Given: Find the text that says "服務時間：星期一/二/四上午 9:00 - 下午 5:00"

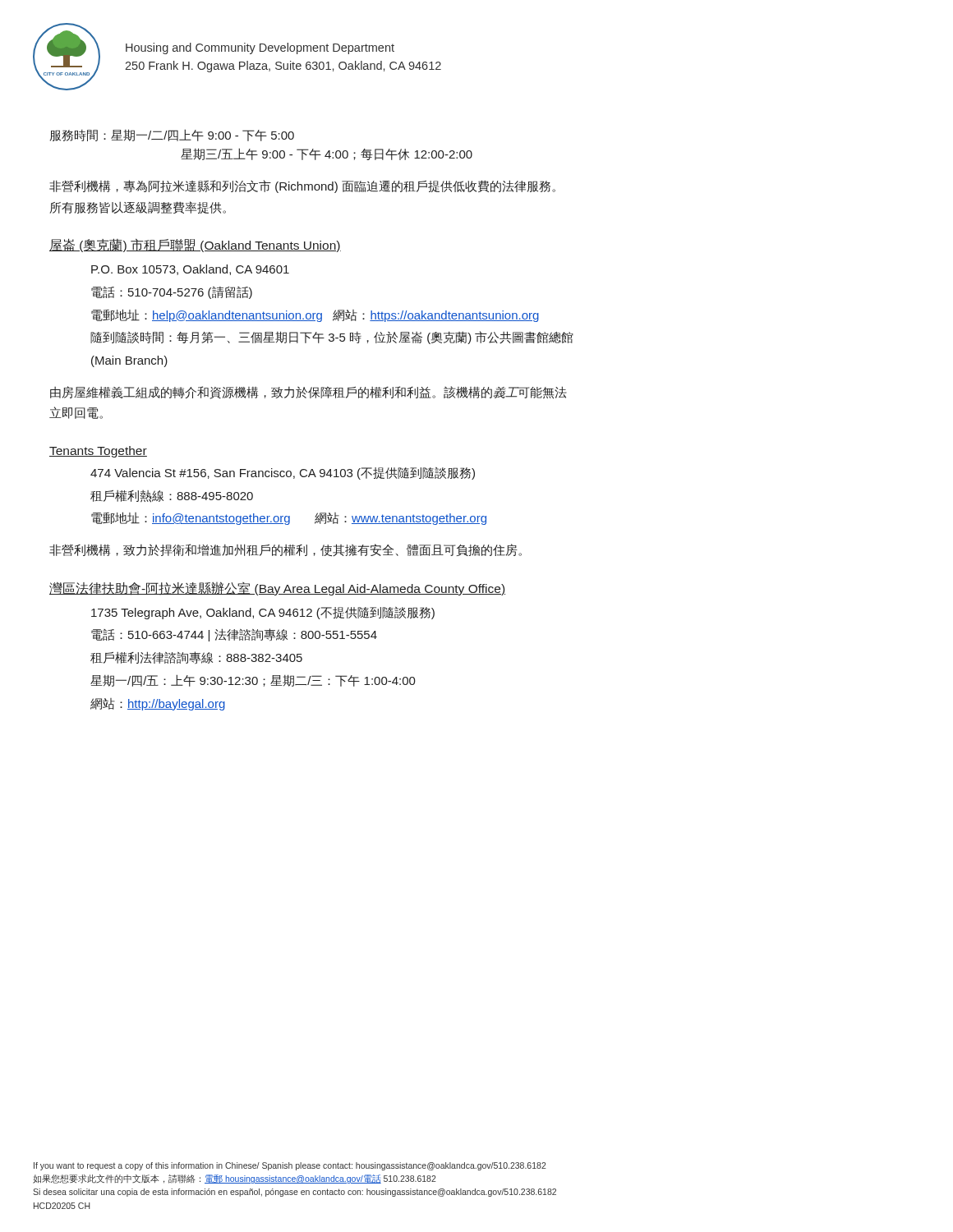Looking at the screenshot, I should [x=172, y=135].
